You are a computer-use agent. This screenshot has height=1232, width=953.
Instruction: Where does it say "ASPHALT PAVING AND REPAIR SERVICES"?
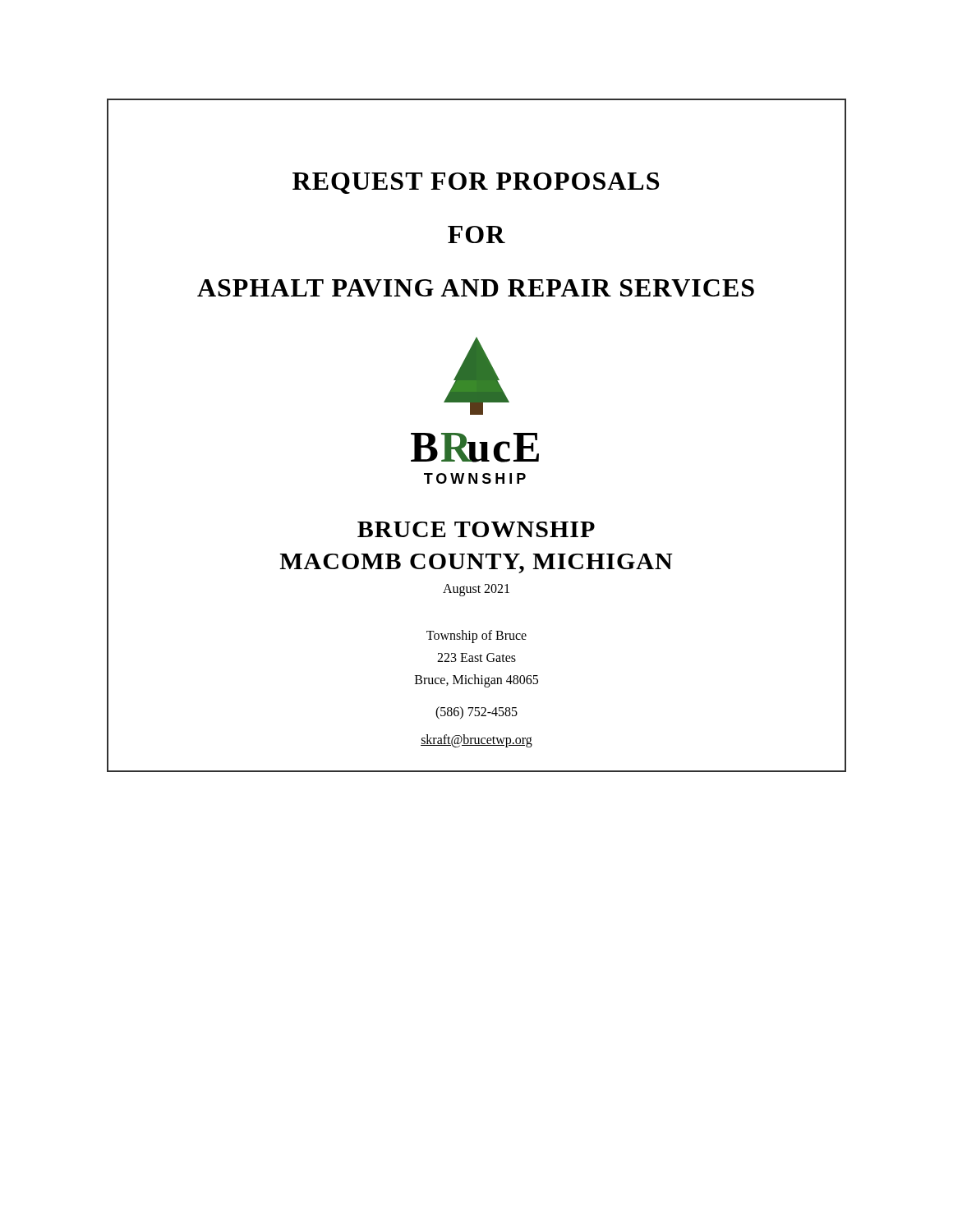pos(476,287)
